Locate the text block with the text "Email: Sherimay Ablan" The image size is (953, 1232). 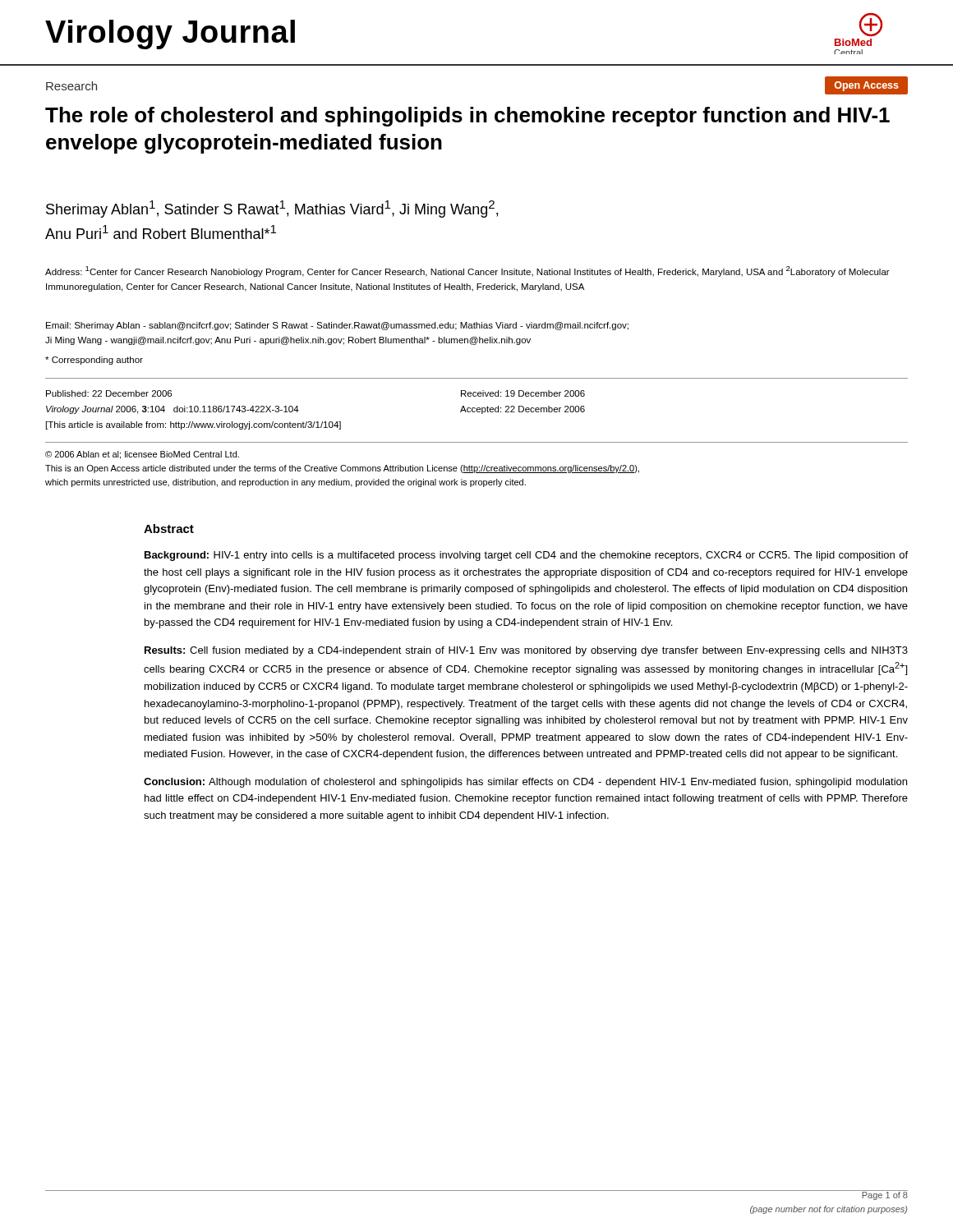click(337, 333)
